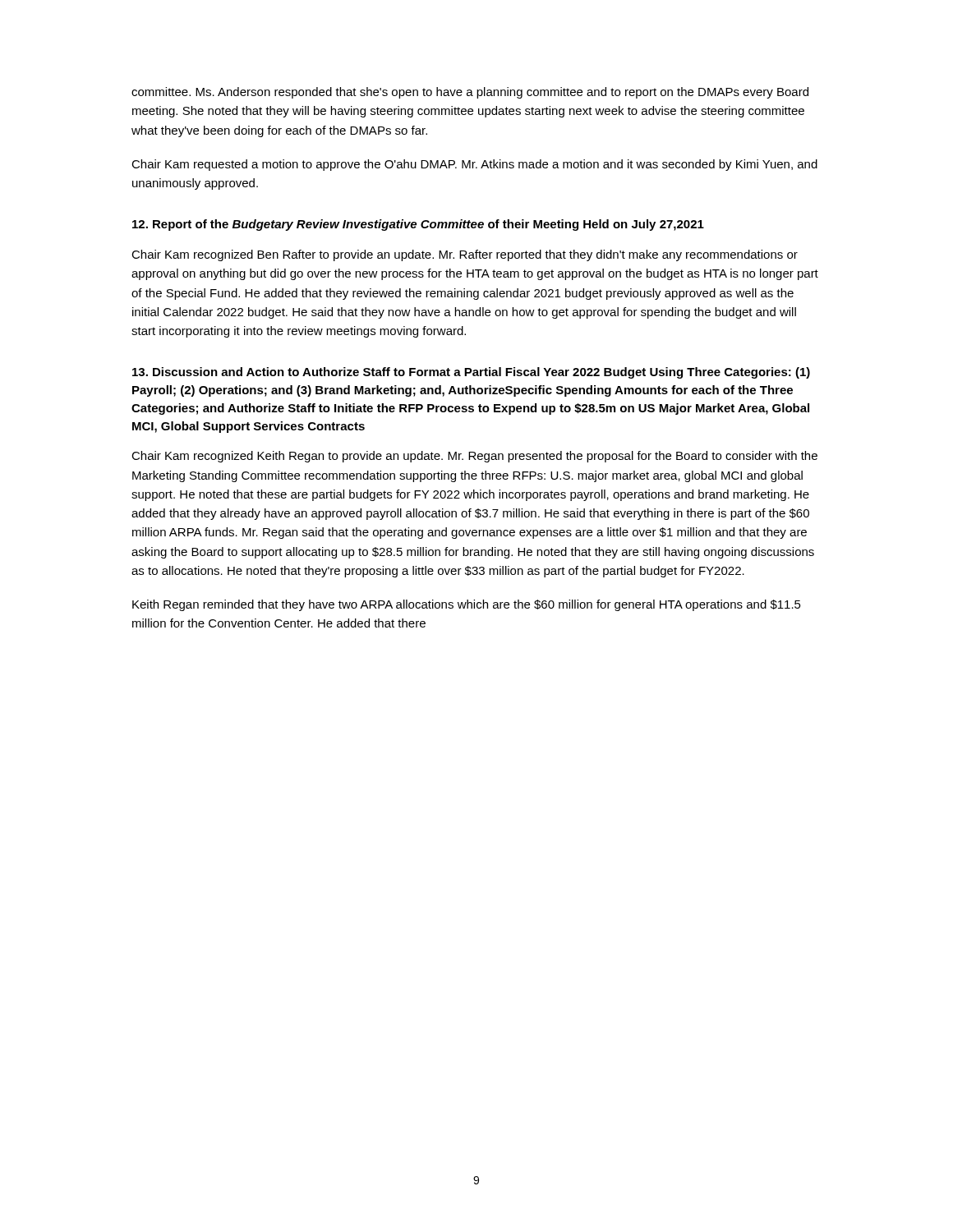Find the text block containing "Keith Regan reminded that they have"
This screenshot has height=1232, width=953.
coord(466,614)
